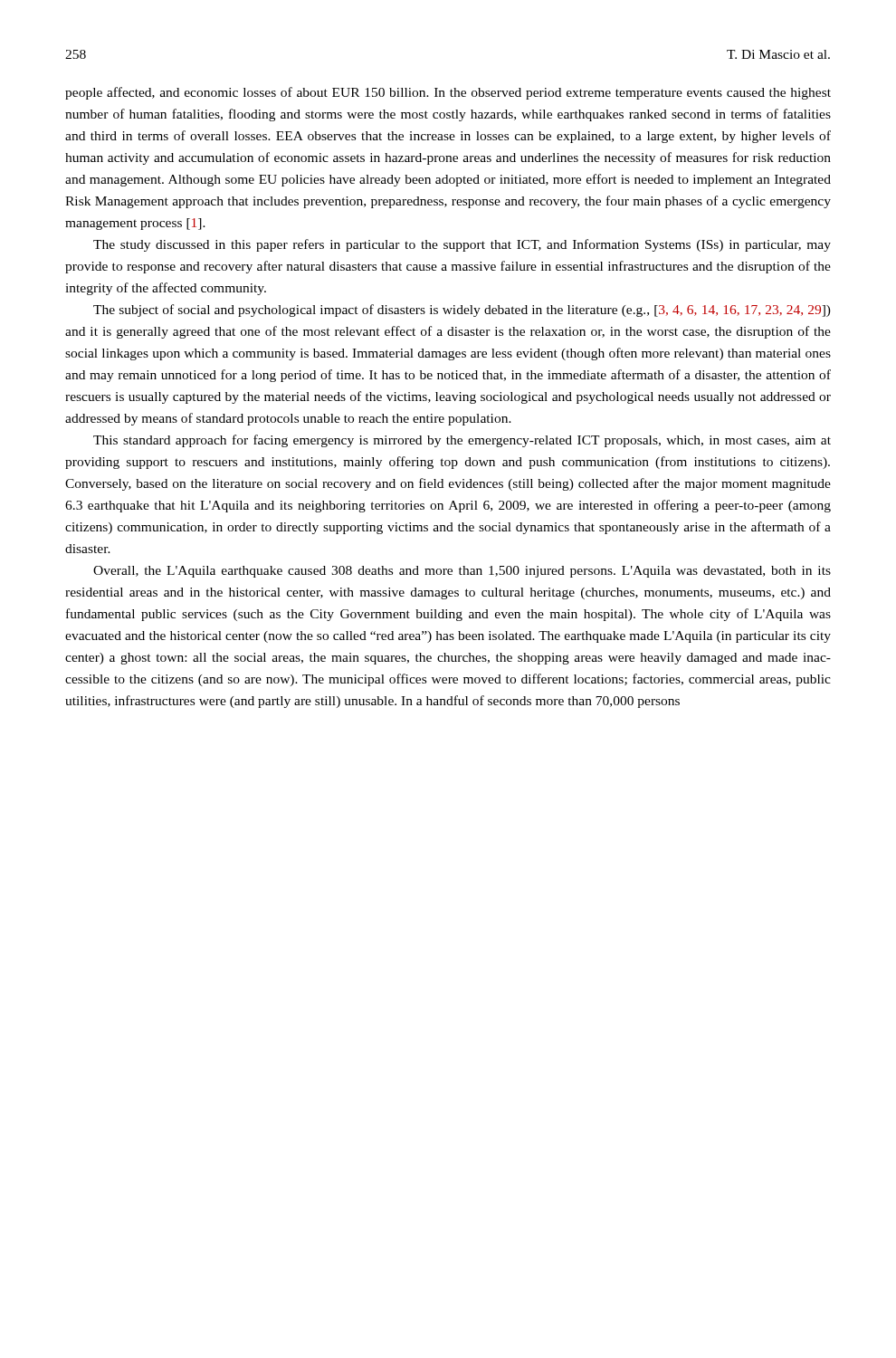
Task: Find the block on this page that starts "Overall, the L'Aquila earthquake"
Action: [448, 636]
